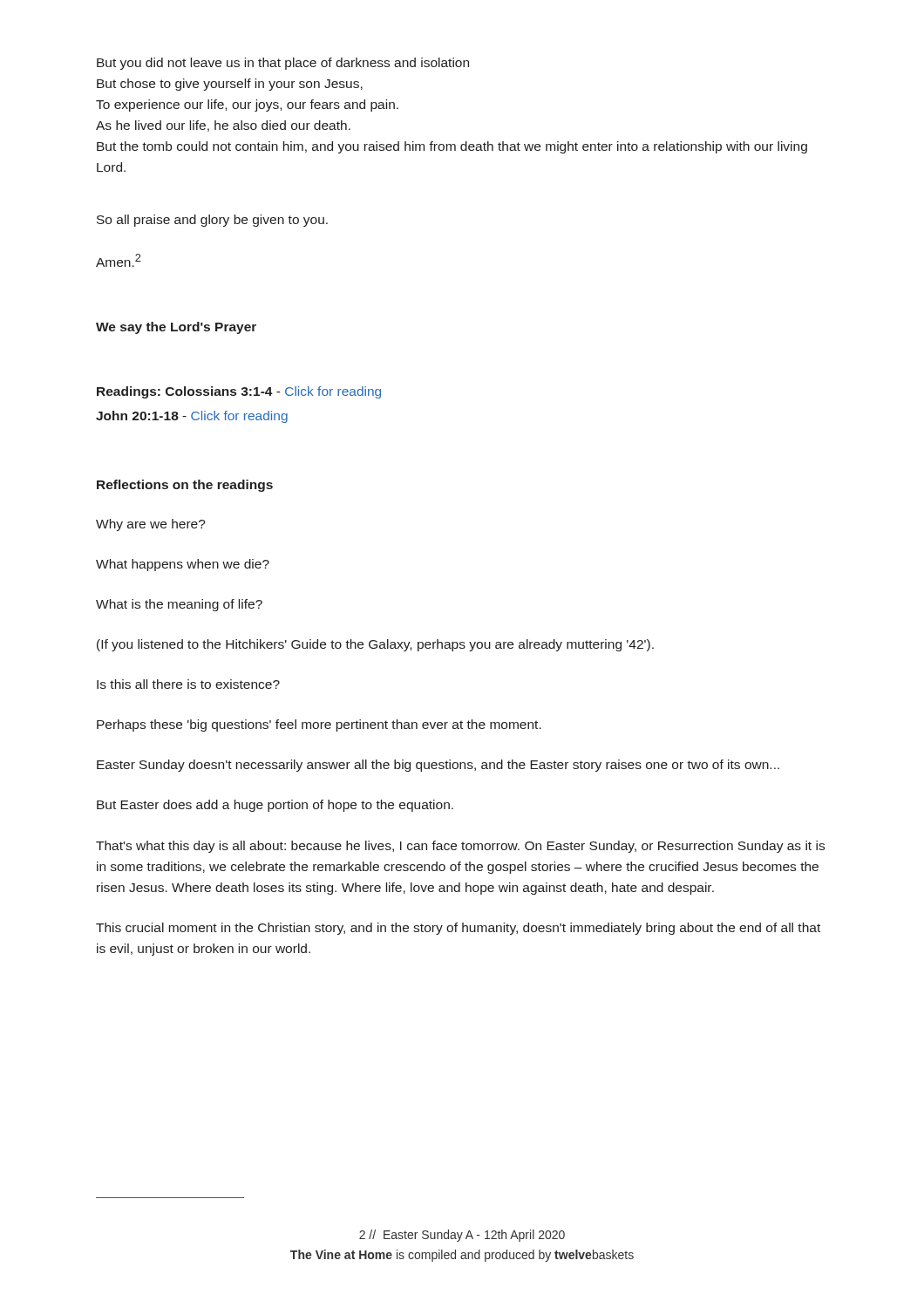Locate the text that says "Is this all there is to existence?"
The height and width of the screenshot is (1308, 924).
[x=188, y=684]
